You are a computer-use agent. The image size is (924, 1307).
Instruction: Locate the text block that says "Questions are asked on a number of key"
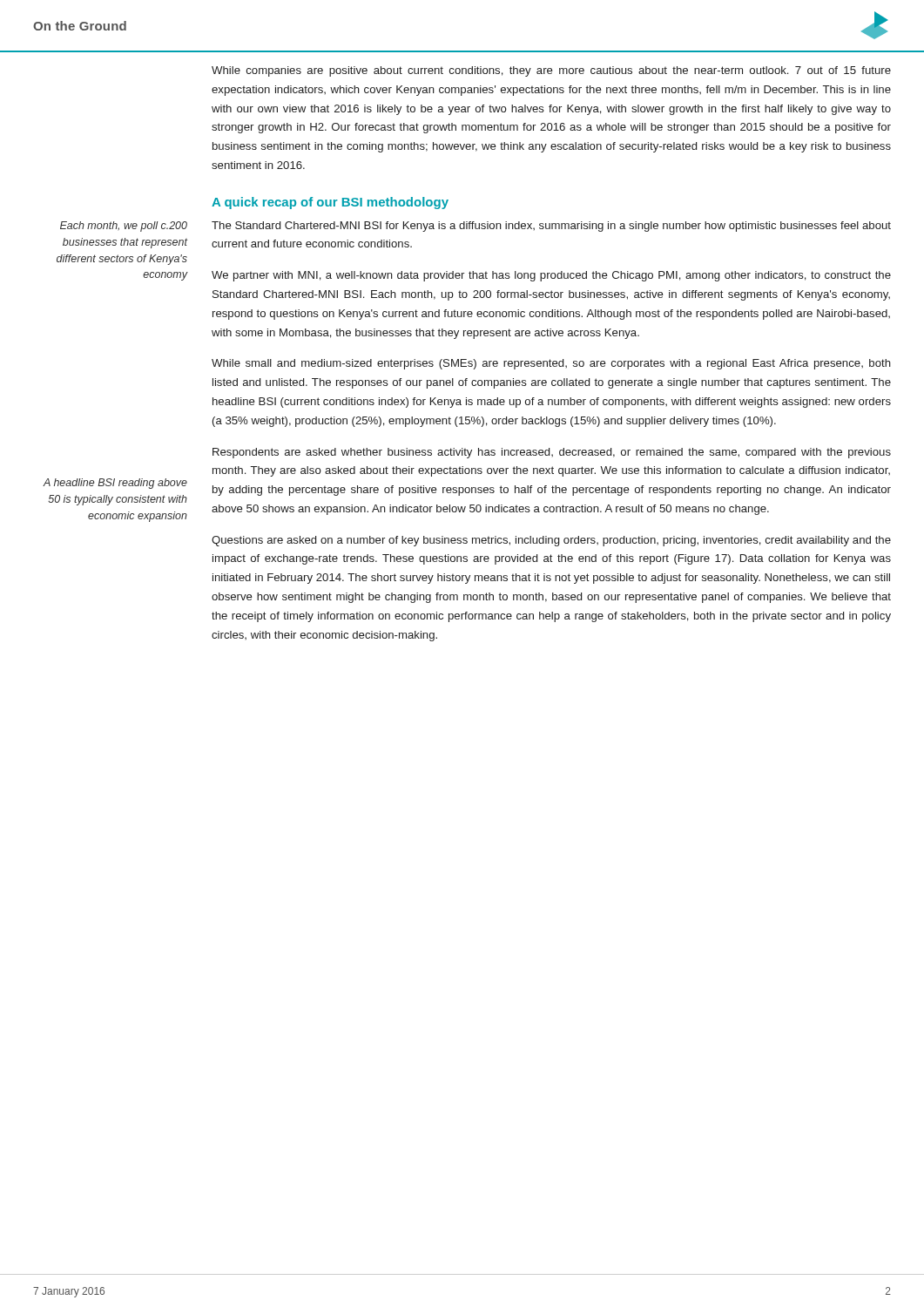(551, 587)
